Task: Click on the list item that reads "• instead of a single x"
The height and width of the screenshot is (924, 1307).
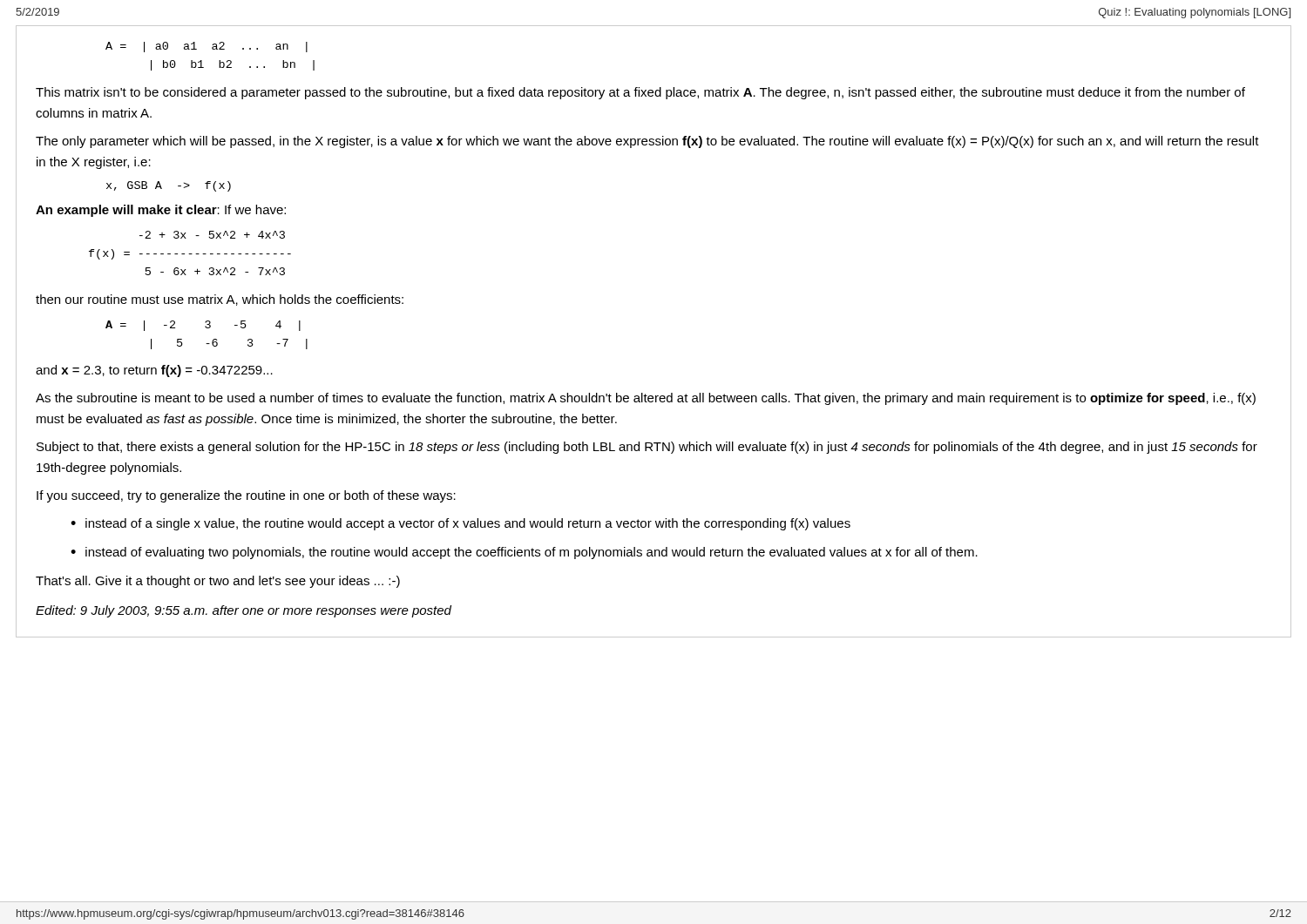Action: pyautogui.click(x=461, y=524)
